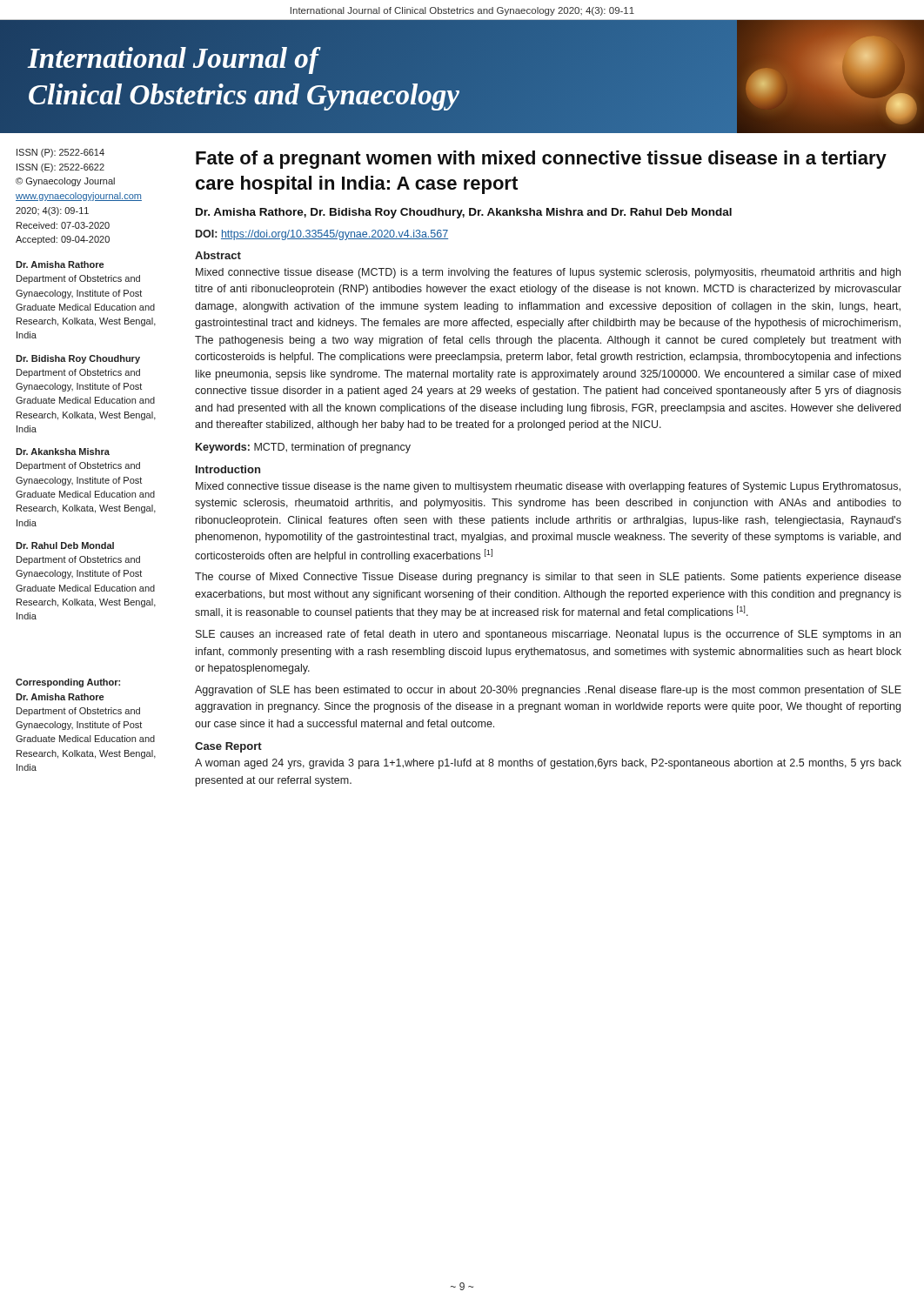Find the illustration
This screenshot has width=924, height=1305.
pyautogui.click(x=462, y=77)
